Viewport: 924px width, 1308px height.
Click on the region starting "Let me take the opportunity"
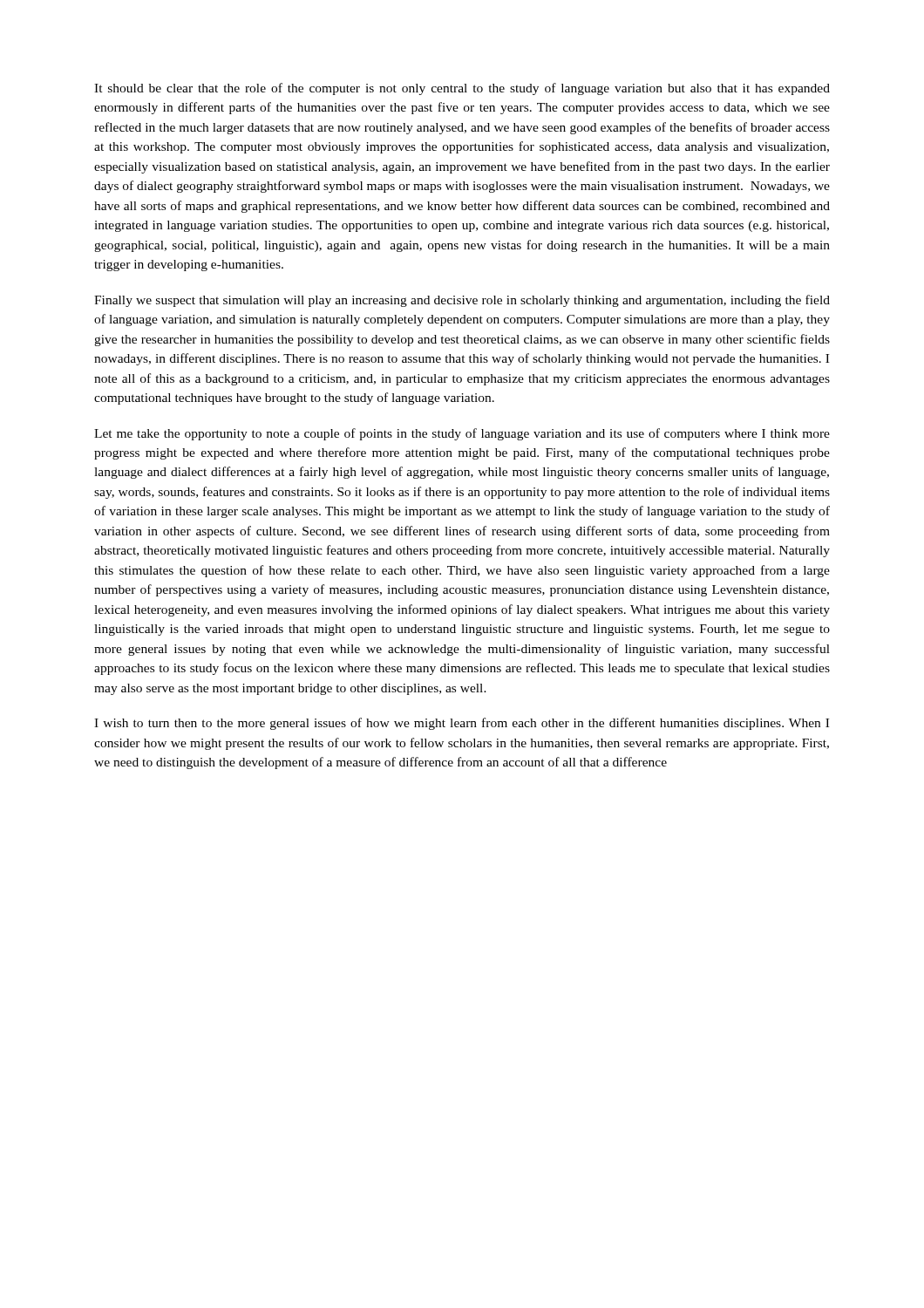462,560
